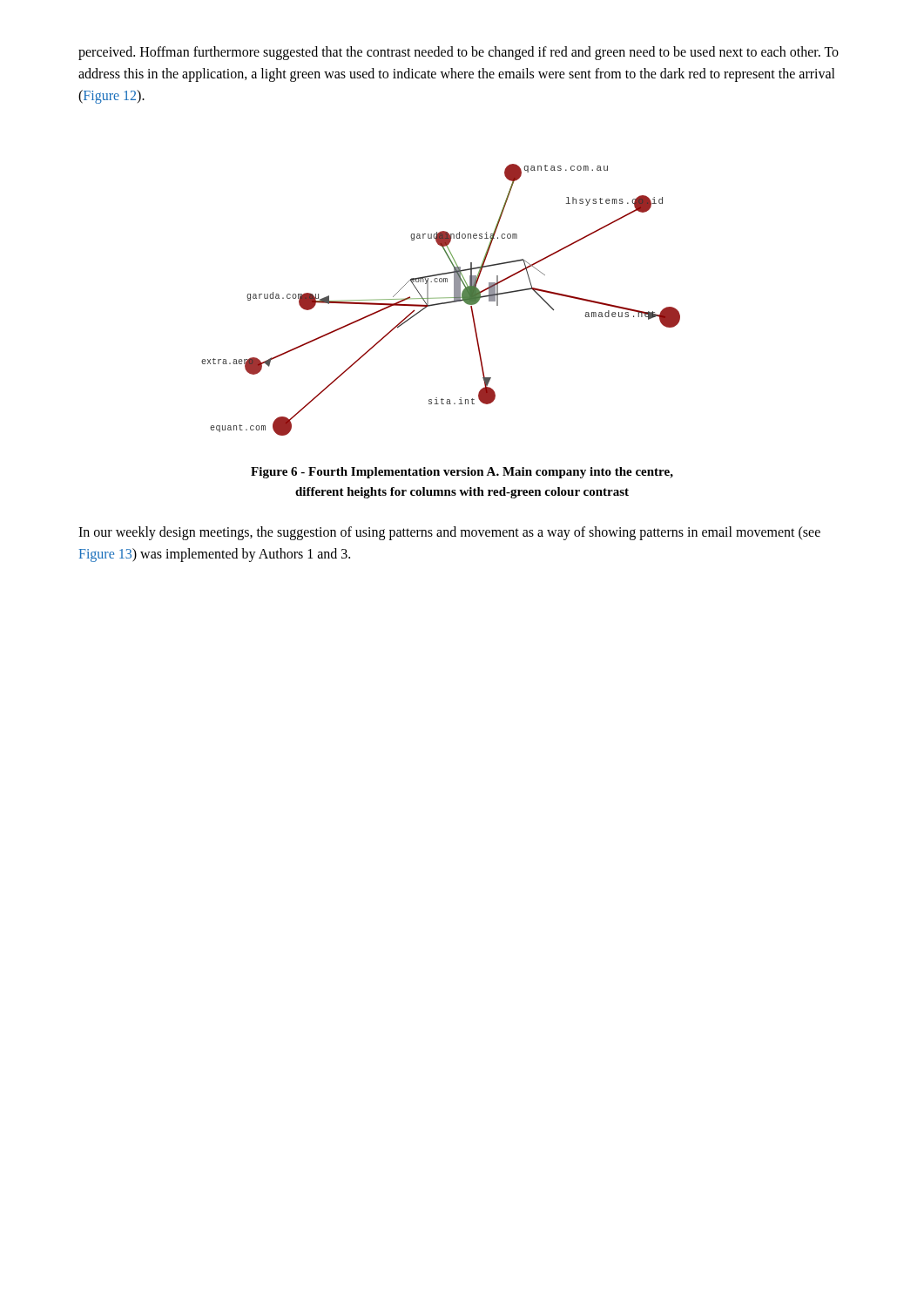Find the caption containing "Figure 6 - Fourth Implementation version A."
Viewport: 924px width, 1307px height.
tap(462, 482)
